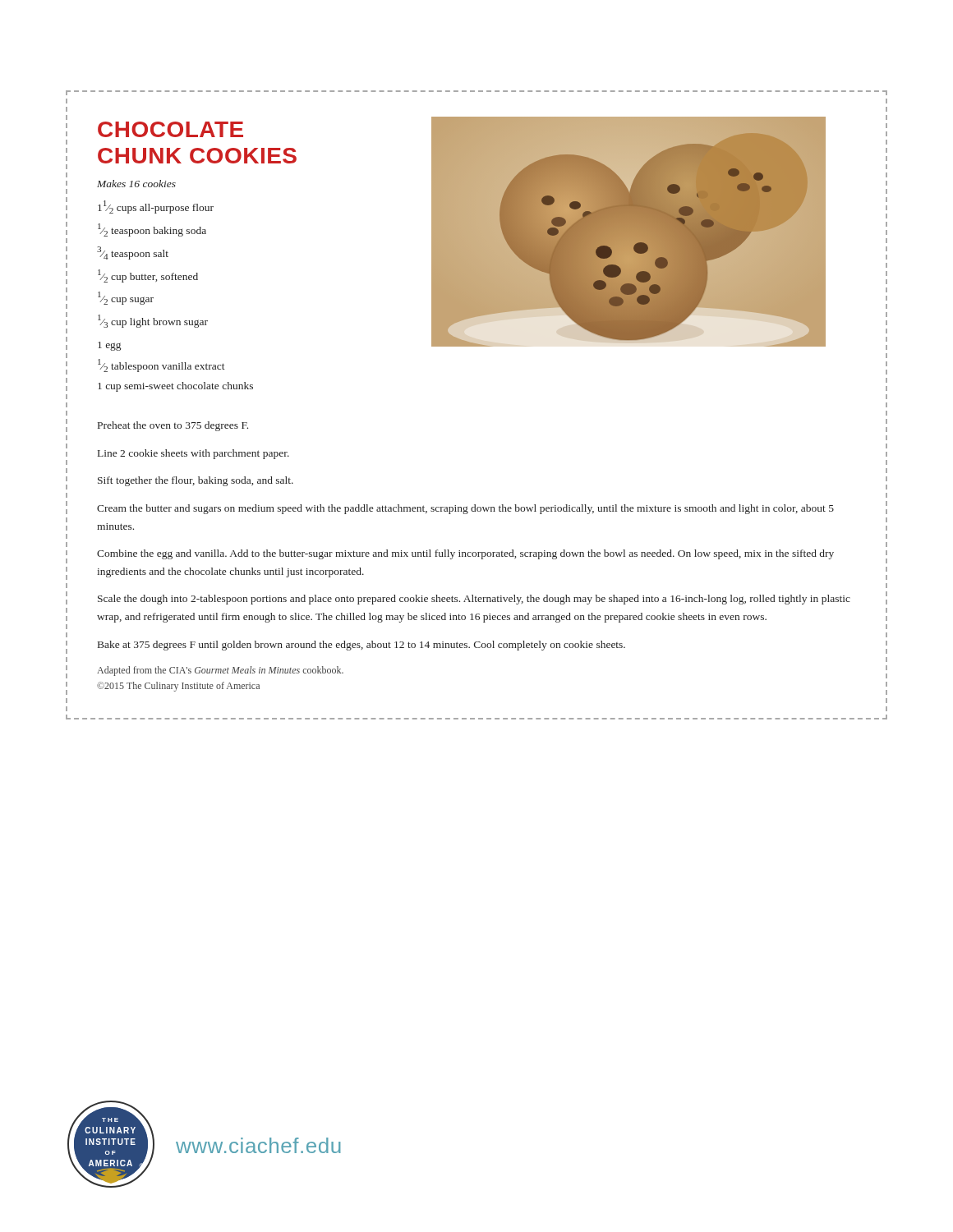Locate the list item that says "Makes 16 cookies"
This screenshot has width=953, height=1232.
[136, 184]
